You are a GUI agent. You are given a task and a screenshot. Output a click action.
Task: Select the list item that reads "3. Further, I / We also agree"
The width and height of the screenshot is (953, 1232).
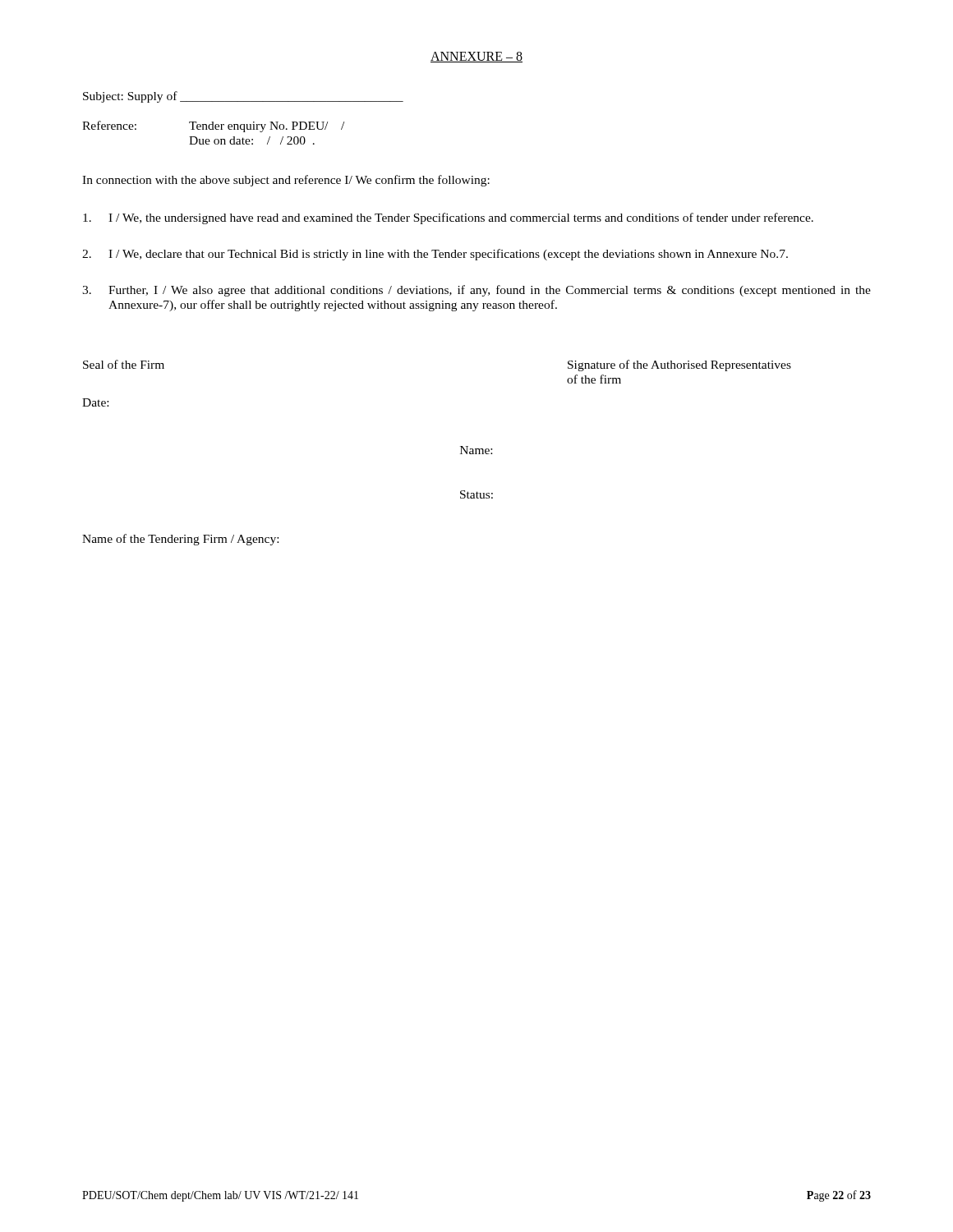tap(476, 297)
